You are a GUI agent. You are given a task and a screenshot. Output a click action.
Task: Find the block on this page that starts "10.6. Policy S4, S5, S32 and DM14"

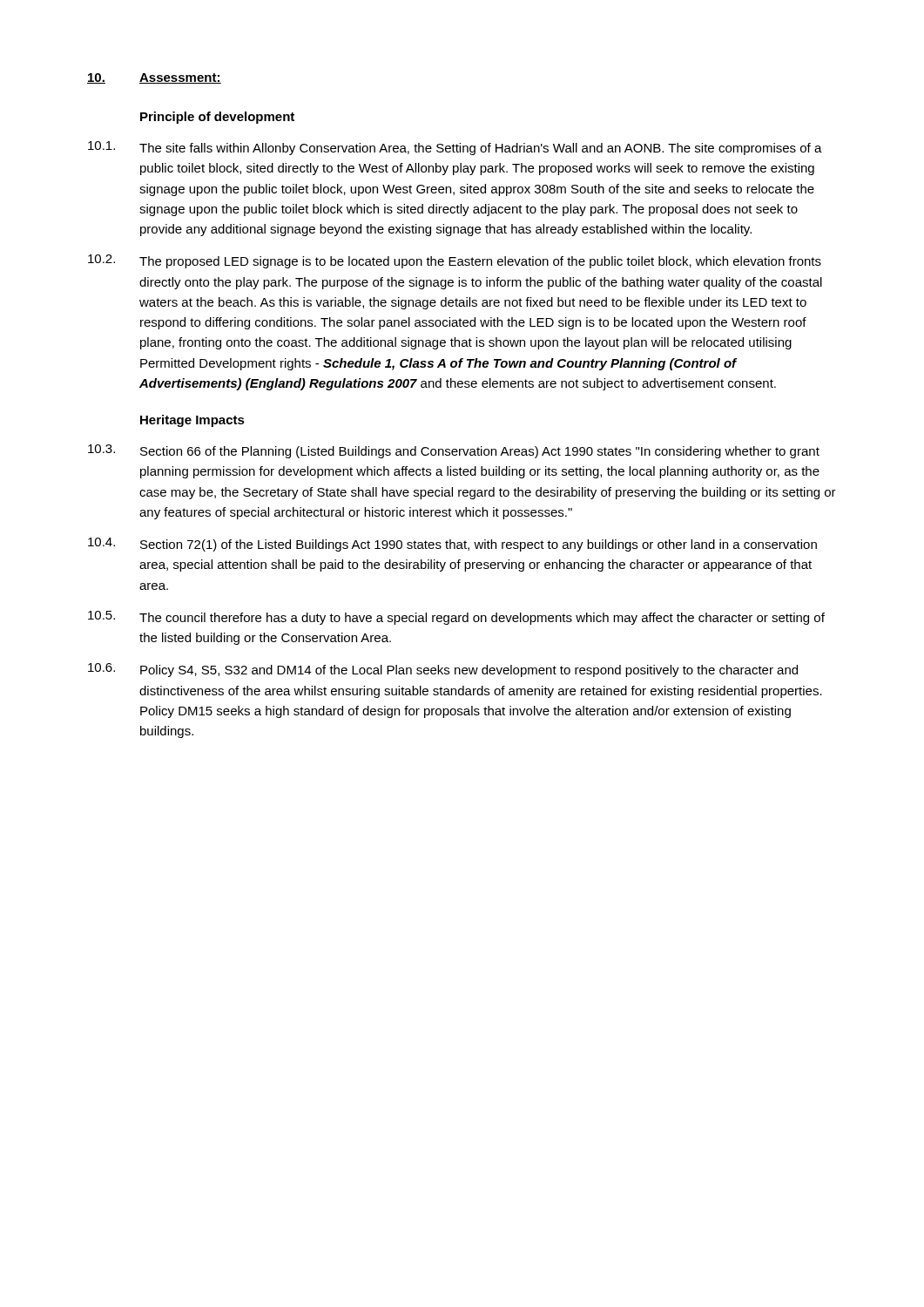tap(462, 700)
